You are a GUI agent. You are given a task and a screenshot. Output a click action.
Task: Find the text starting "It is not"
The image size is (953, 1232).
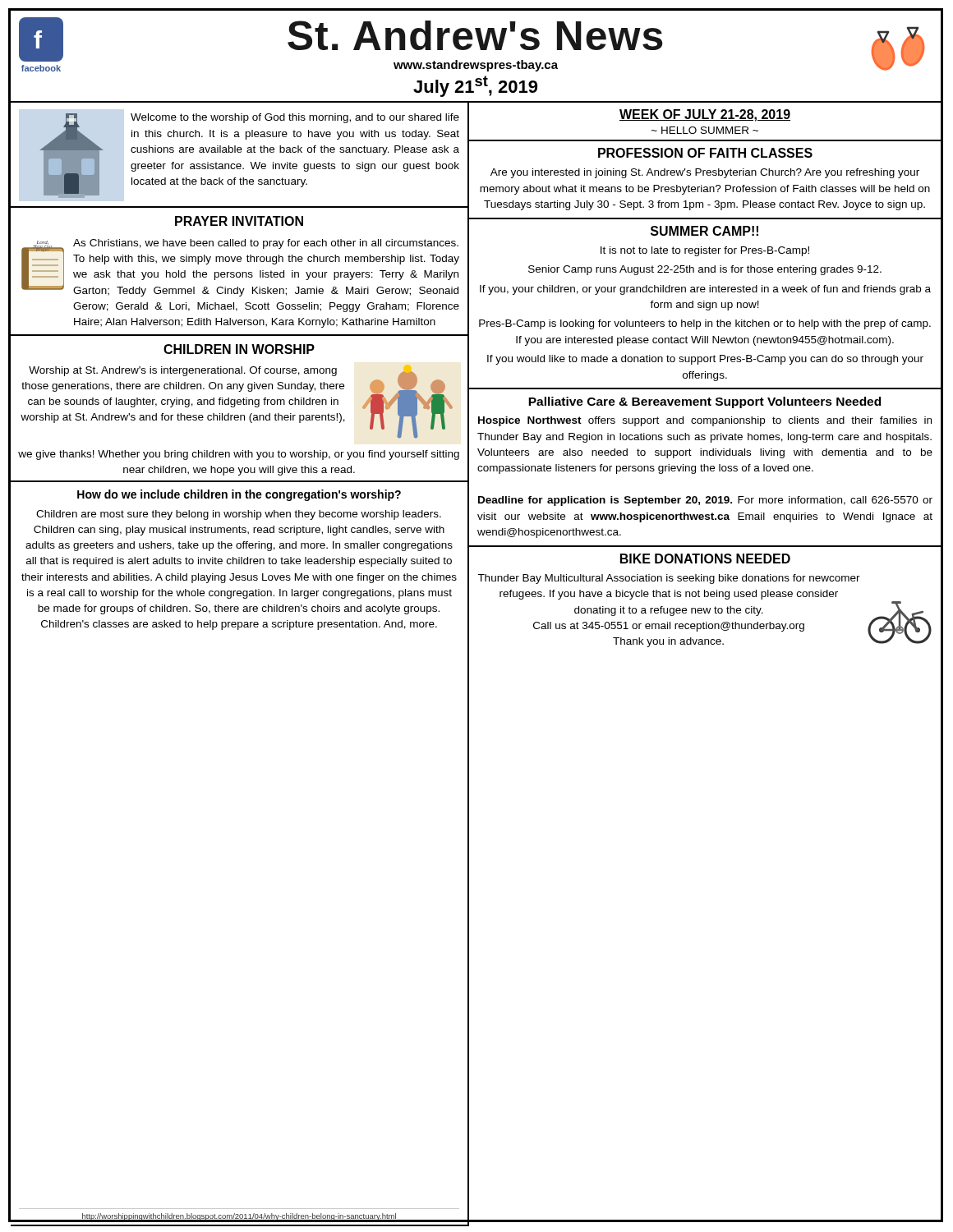[x=705, y=312]
